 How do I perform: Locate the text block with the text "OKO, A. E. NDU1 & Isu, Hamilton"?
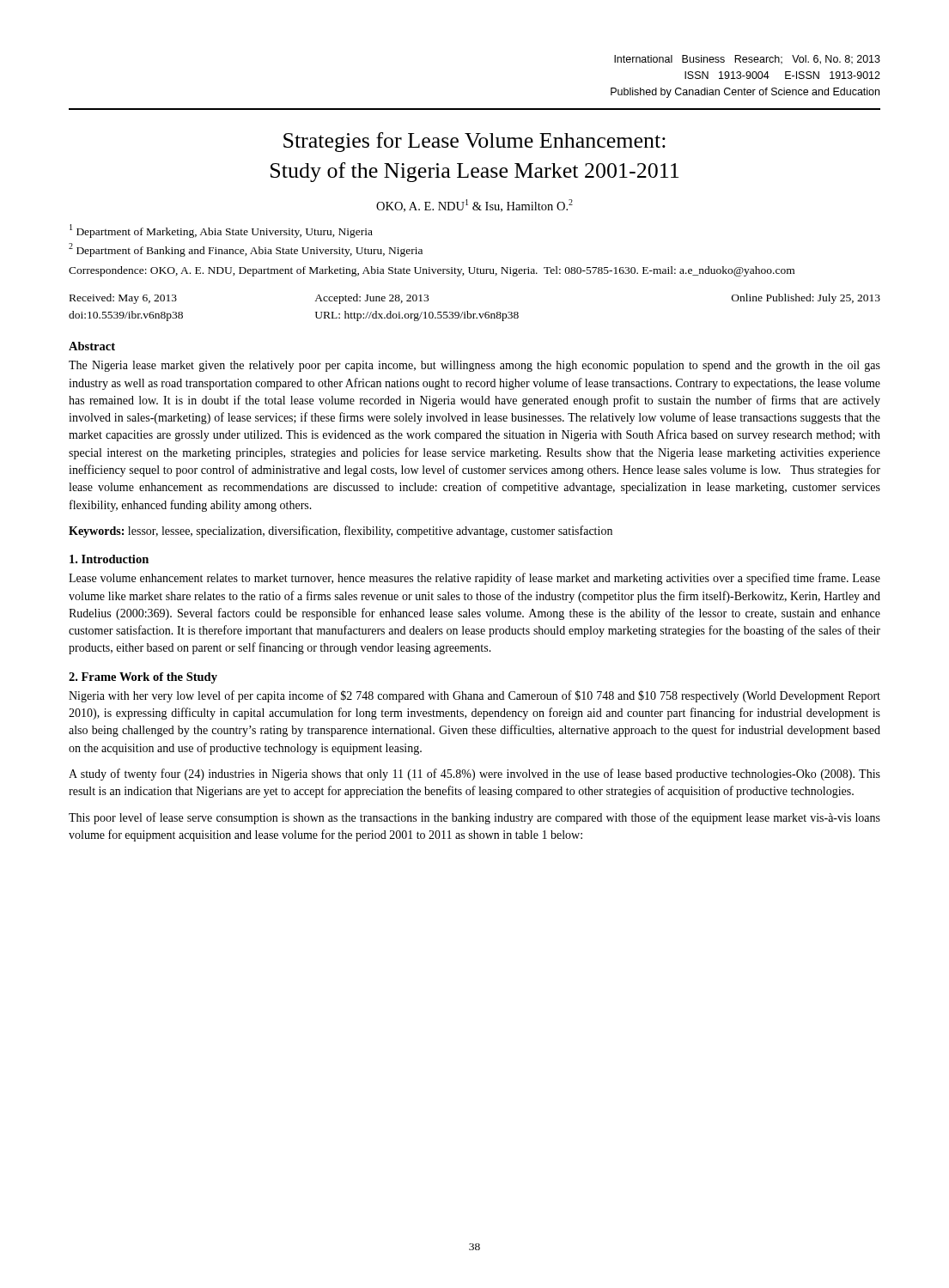[x=474, y=206]
